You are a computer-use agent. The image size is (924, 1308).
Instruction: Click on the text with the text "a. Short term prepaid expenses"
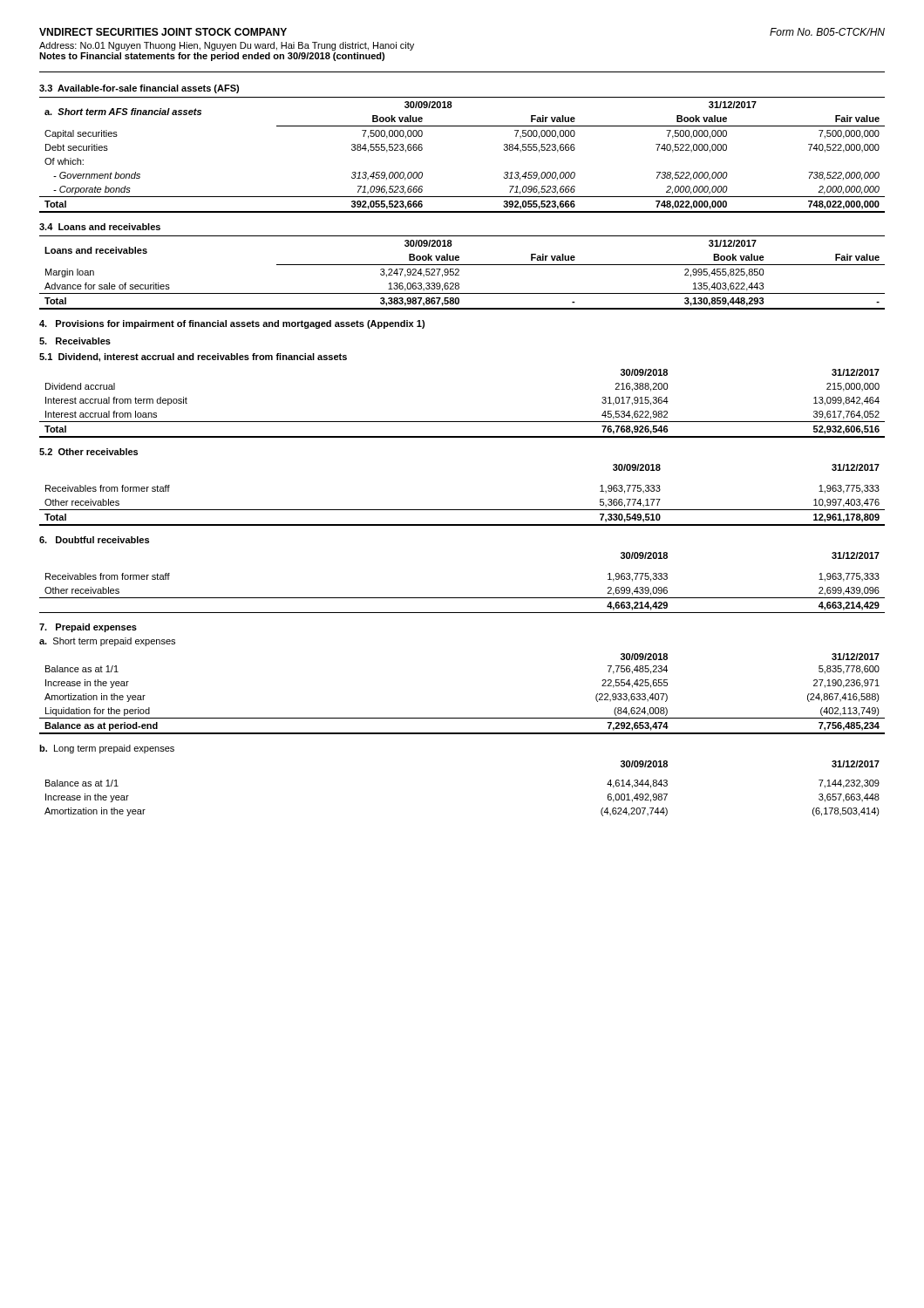click(107, 641)
